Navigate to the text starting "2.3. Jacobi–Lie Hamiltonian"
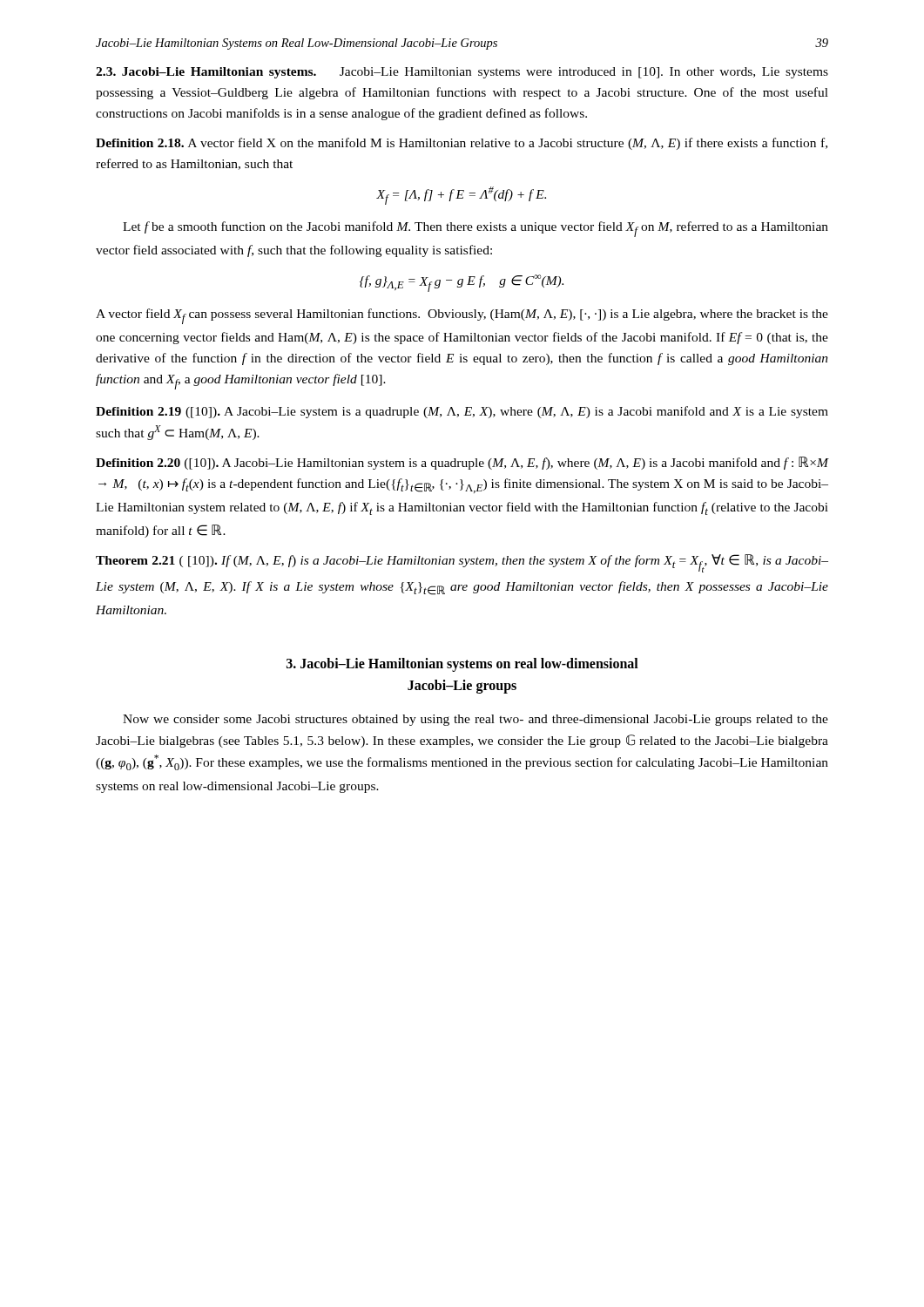Image resolution: width=924 pixels, height=1307 pixels. click(462, 92)
